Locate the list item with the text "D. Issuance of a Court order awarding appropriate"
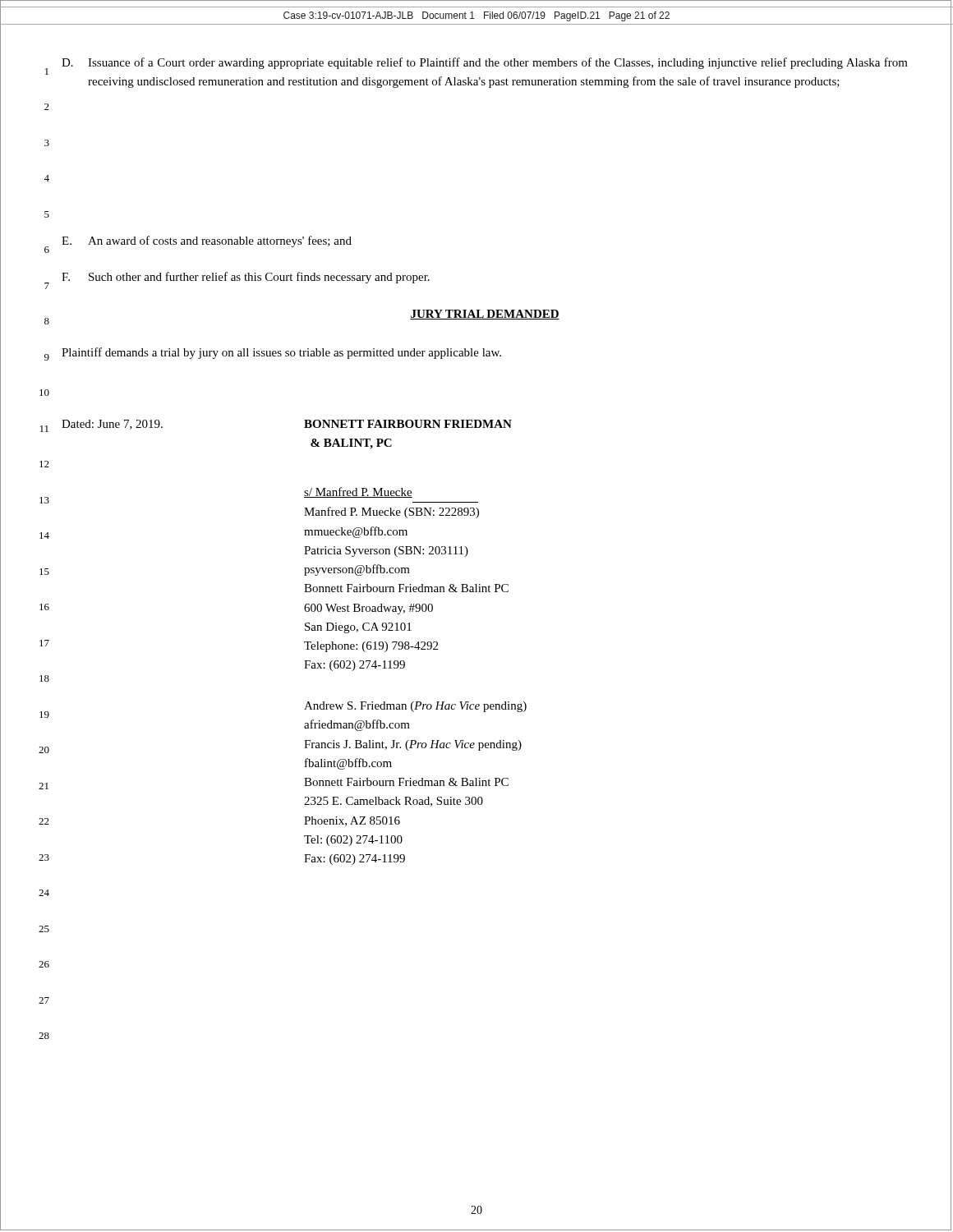The image size is (953, 1232). pyautogui.click(x=485, y=72)
